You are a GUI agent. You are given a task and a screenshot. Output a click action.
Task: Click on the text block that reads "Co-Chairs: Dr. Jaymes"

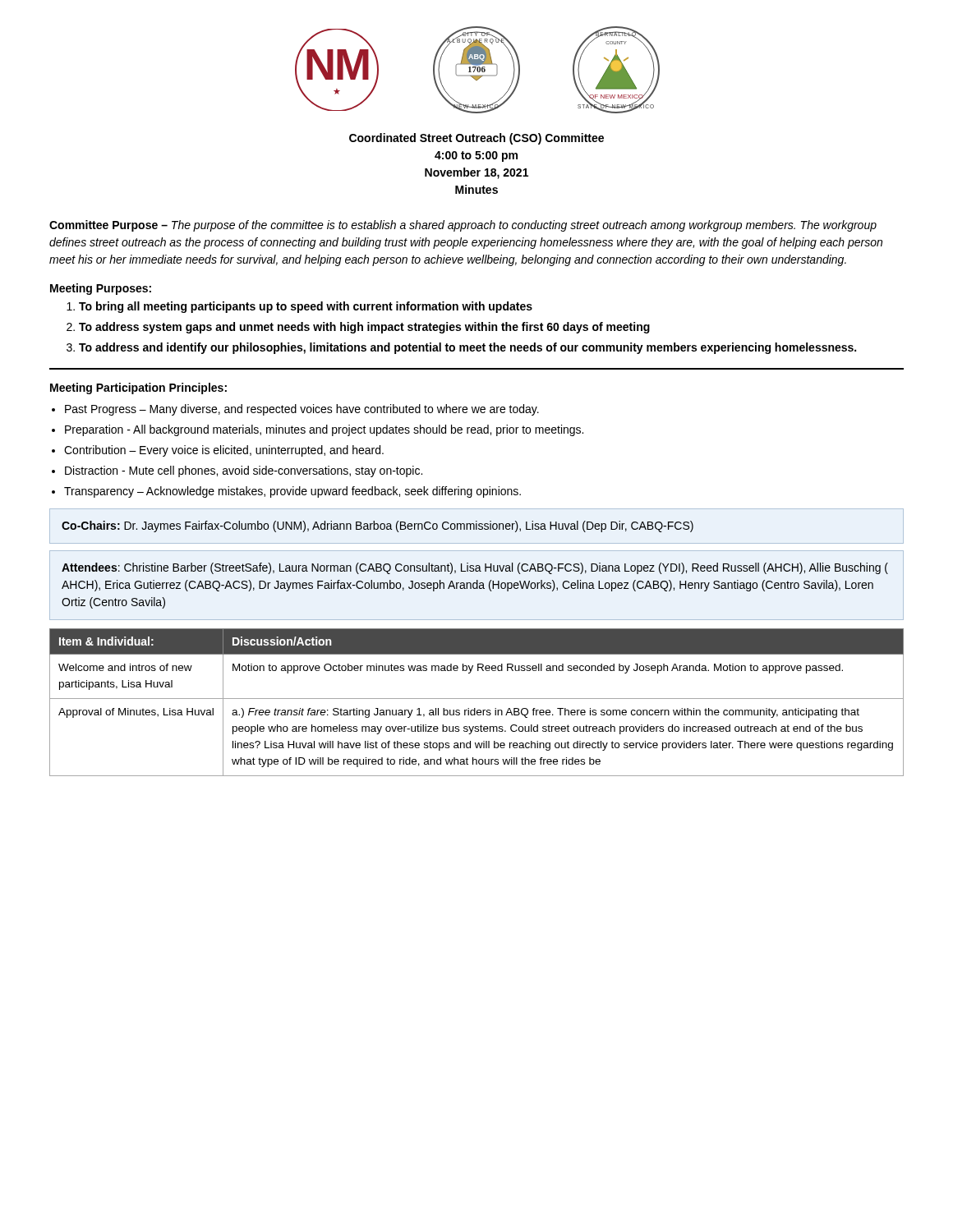tap(378, 526)
